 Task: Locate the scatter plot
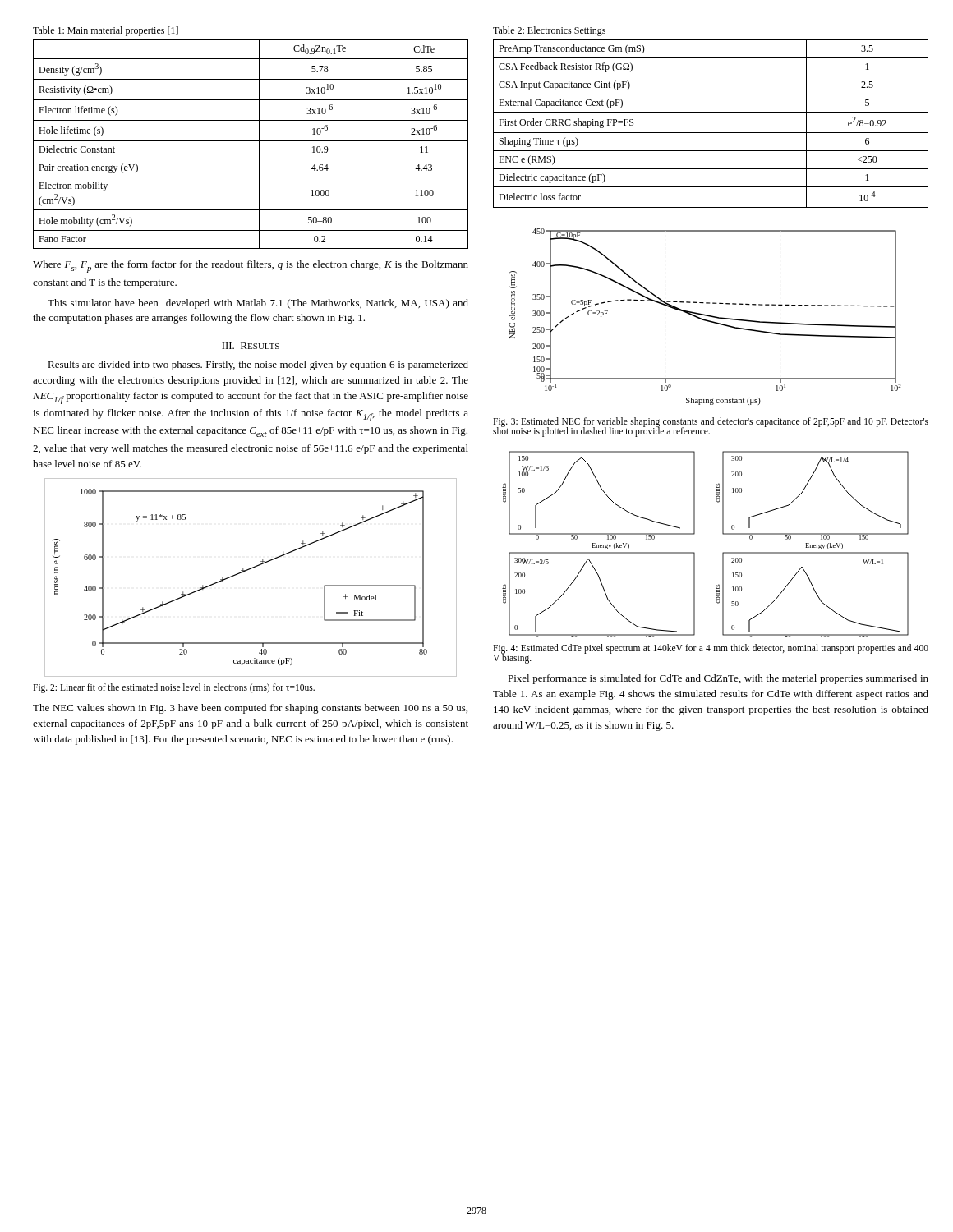[x=251, y=579]
